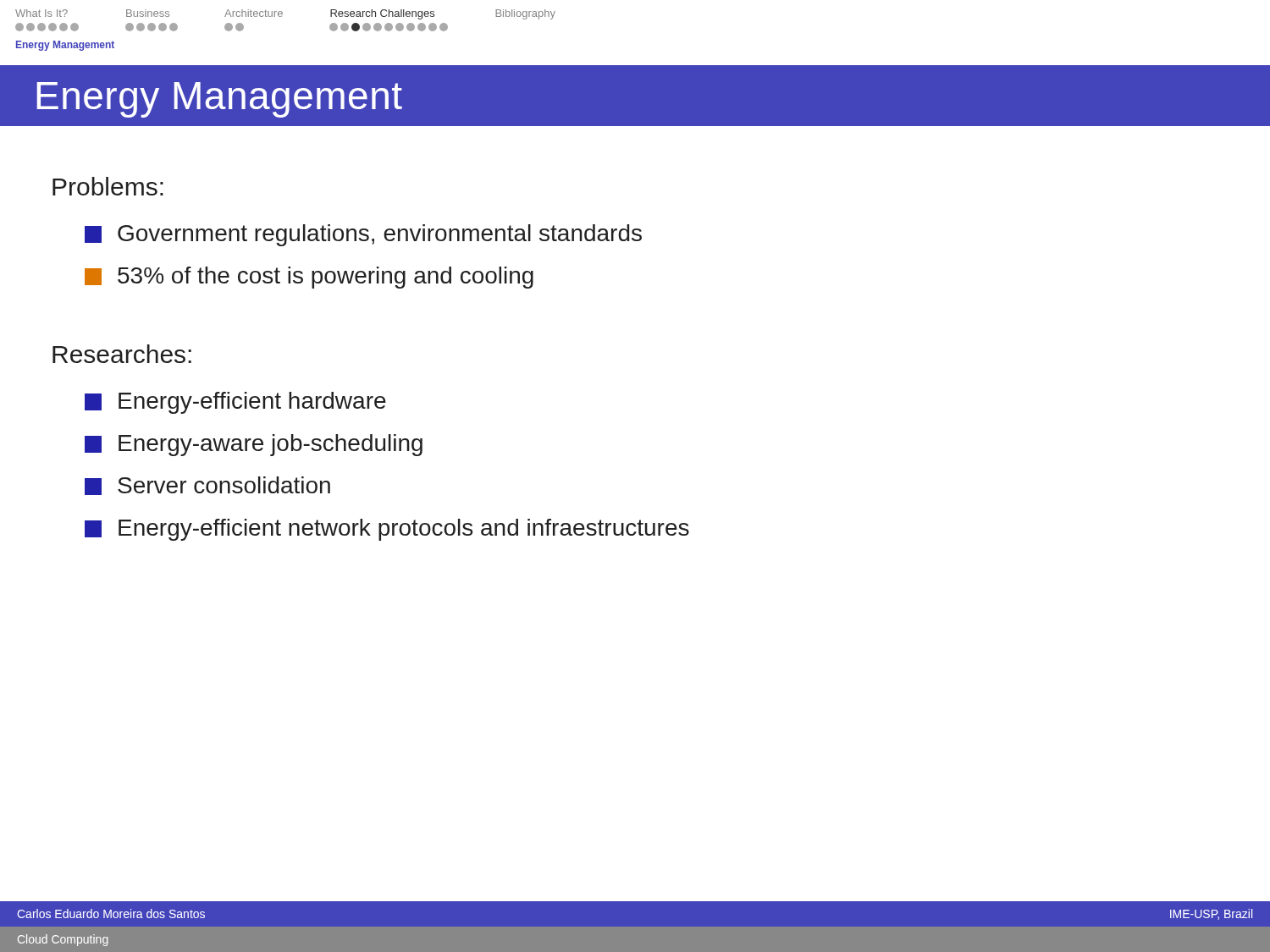Viewport: 1270px width, 952px height.
Task: Locate the list item containing "Energy-aware job-scheduling"
Action: pos(254,443)
